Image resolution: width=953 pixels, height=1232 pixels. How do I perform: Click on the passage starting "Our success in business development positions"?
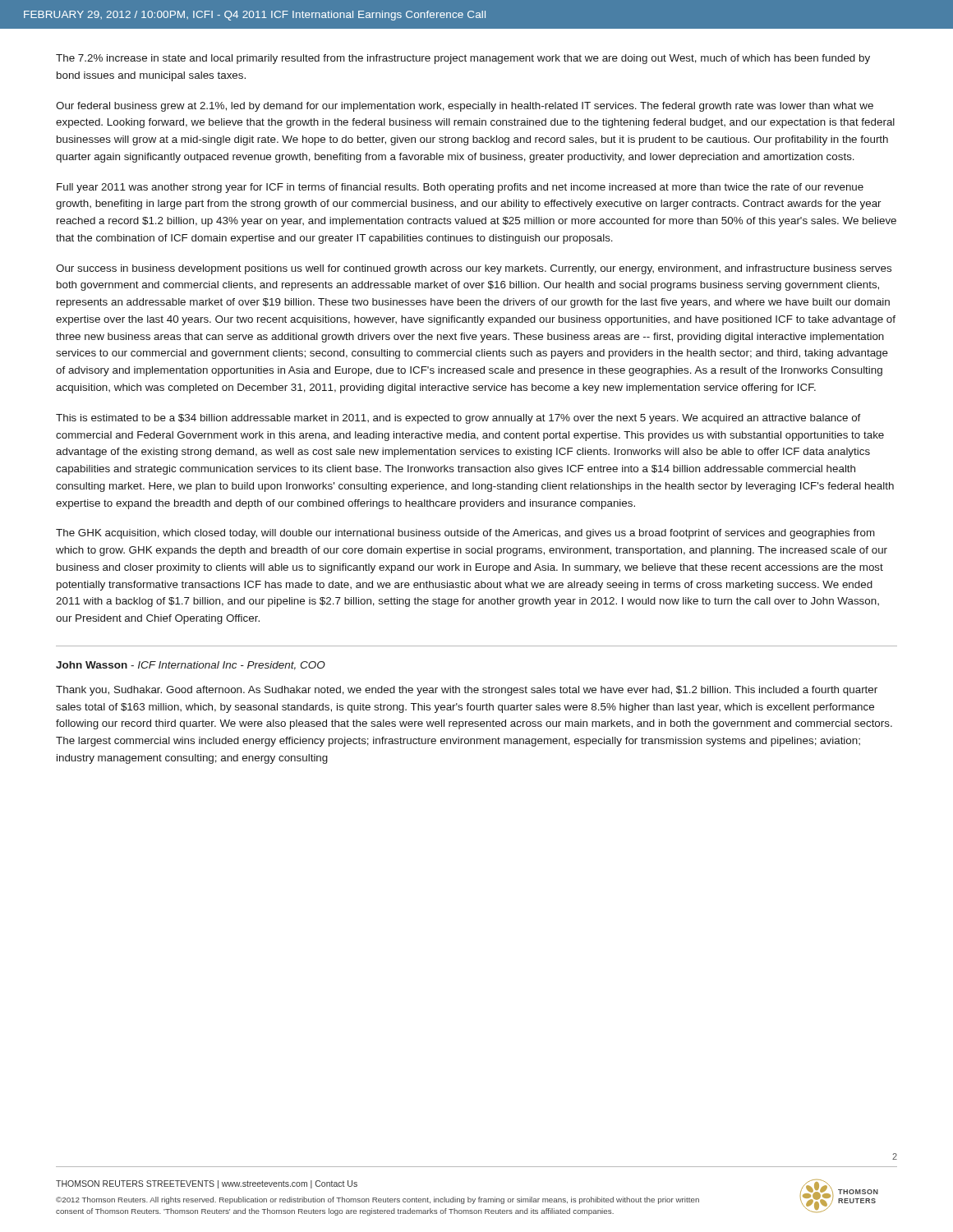click(476, 328)
